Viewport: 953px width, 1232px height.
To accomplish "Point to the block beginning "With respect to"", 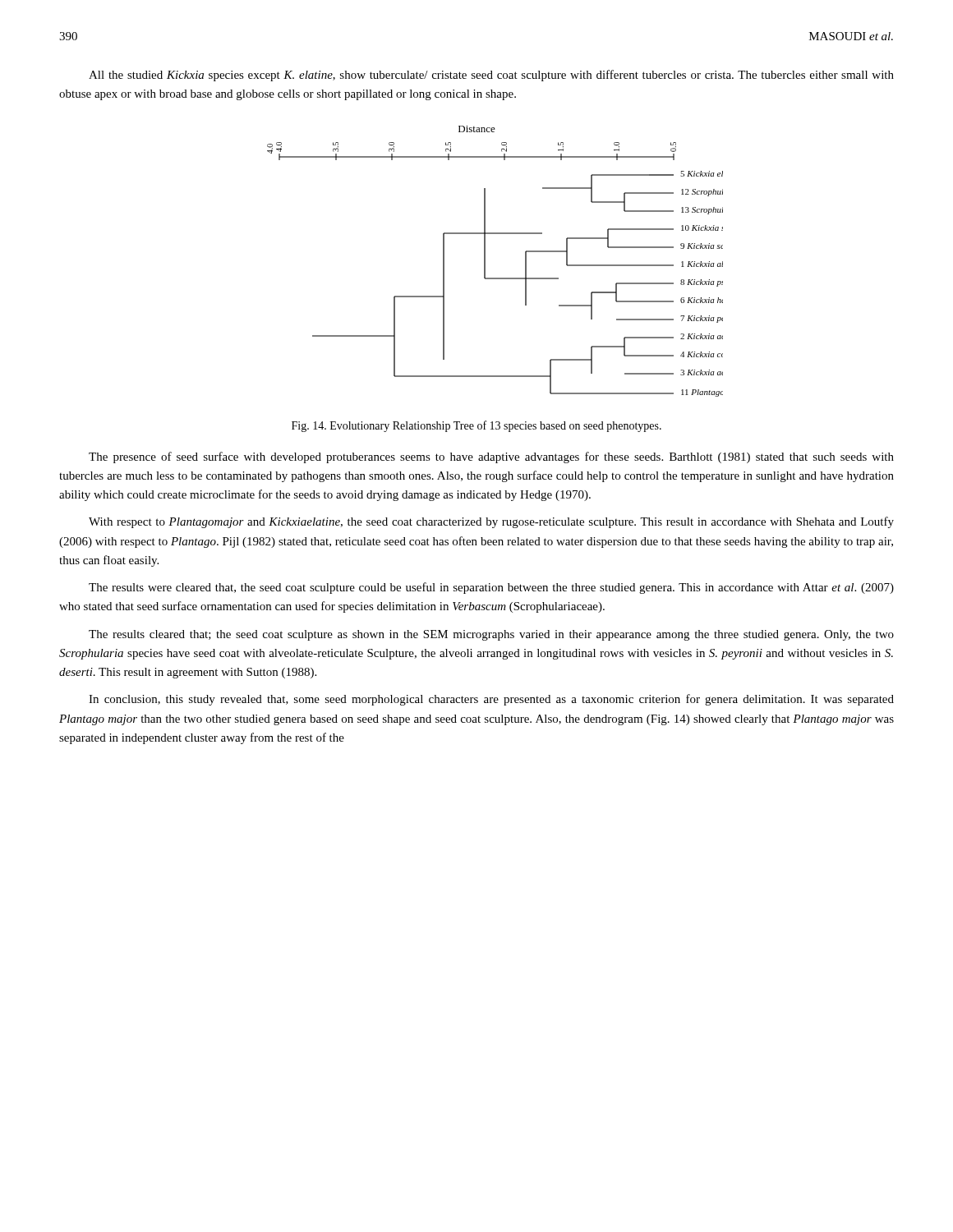I will coord(476,541).
